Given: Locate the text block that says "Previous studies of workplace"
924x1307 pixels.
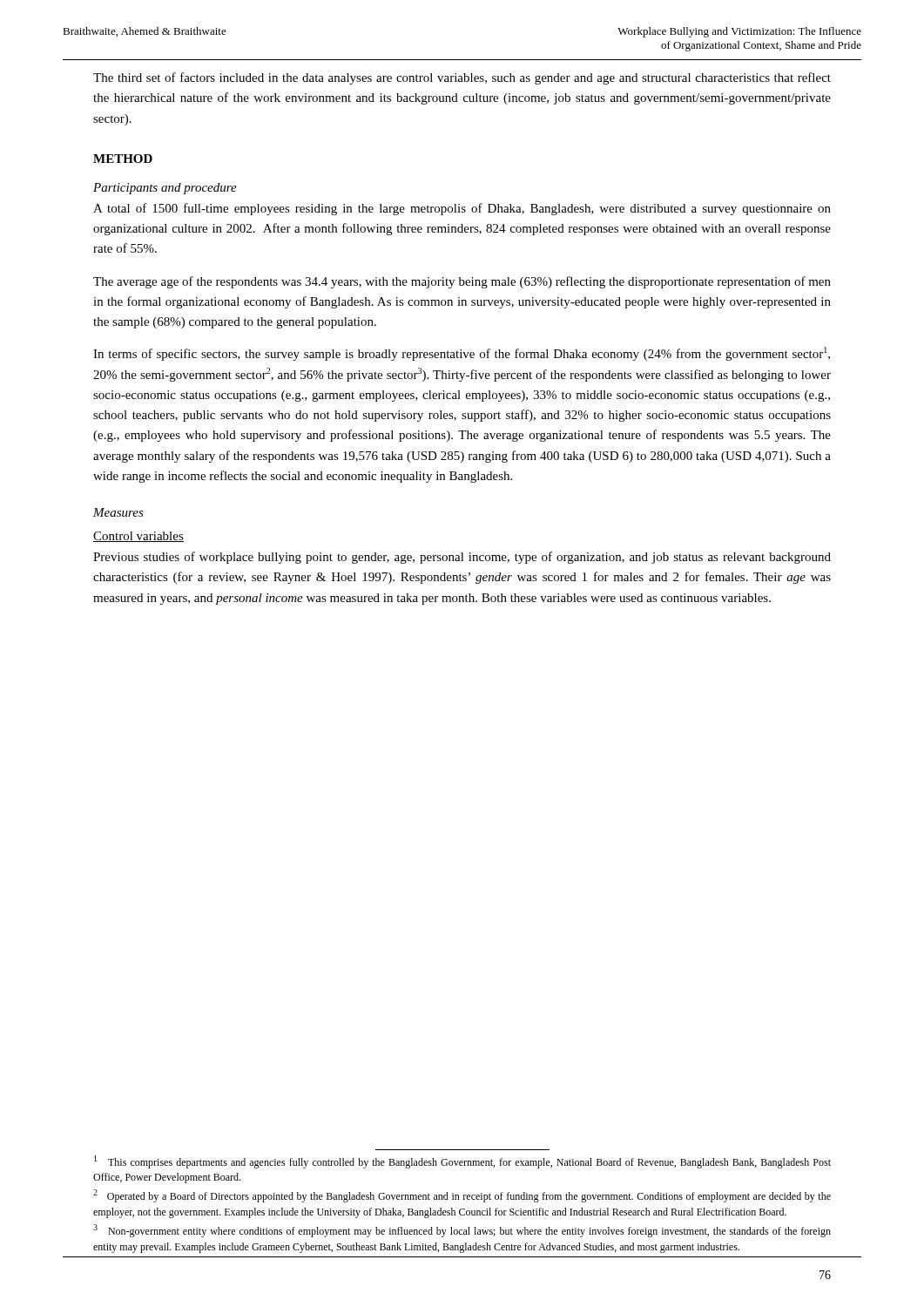Looking at the screenshot, I should tap(462, 577).
